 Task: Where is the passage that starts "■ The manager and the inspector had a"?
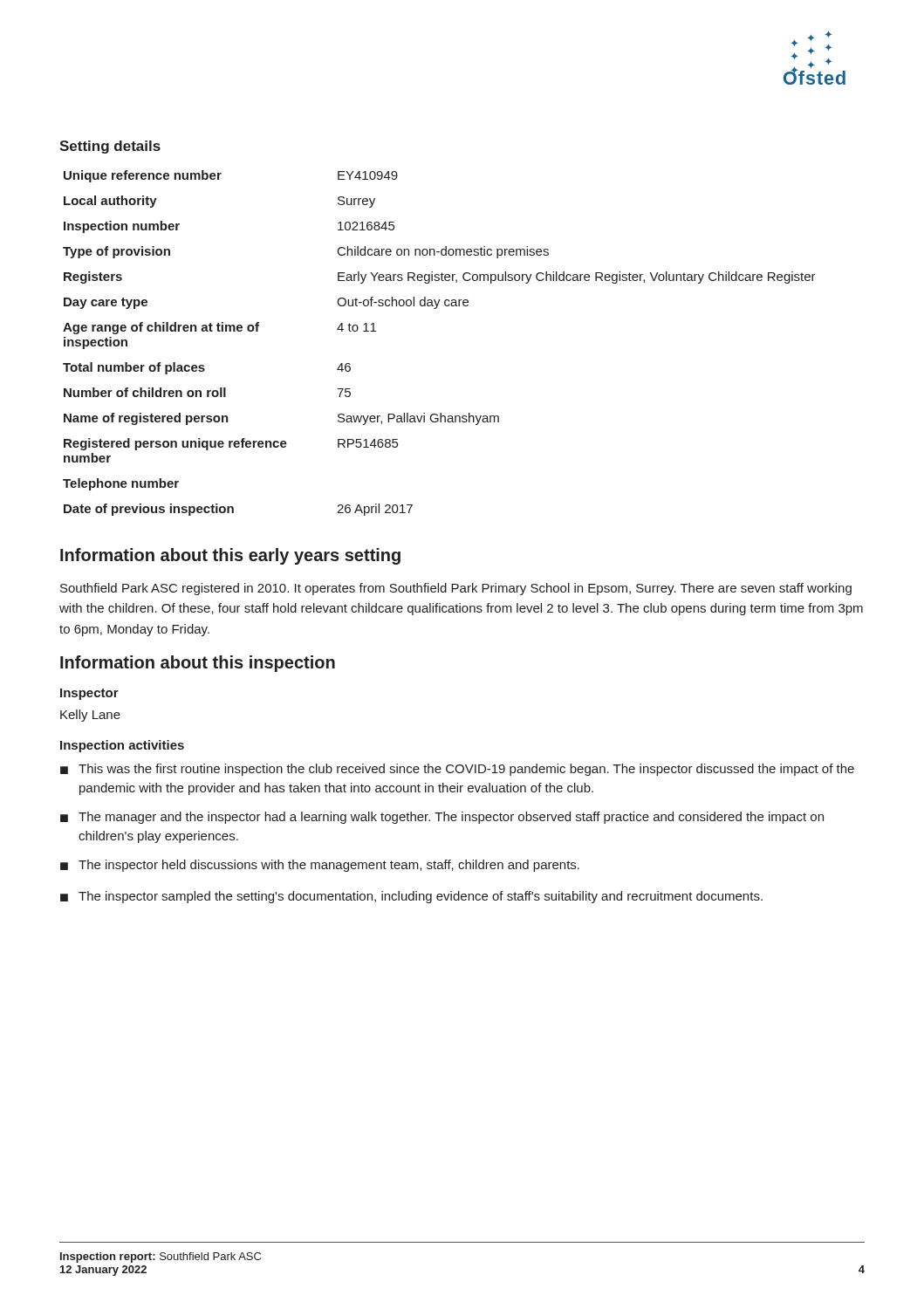tap(462, 827)
